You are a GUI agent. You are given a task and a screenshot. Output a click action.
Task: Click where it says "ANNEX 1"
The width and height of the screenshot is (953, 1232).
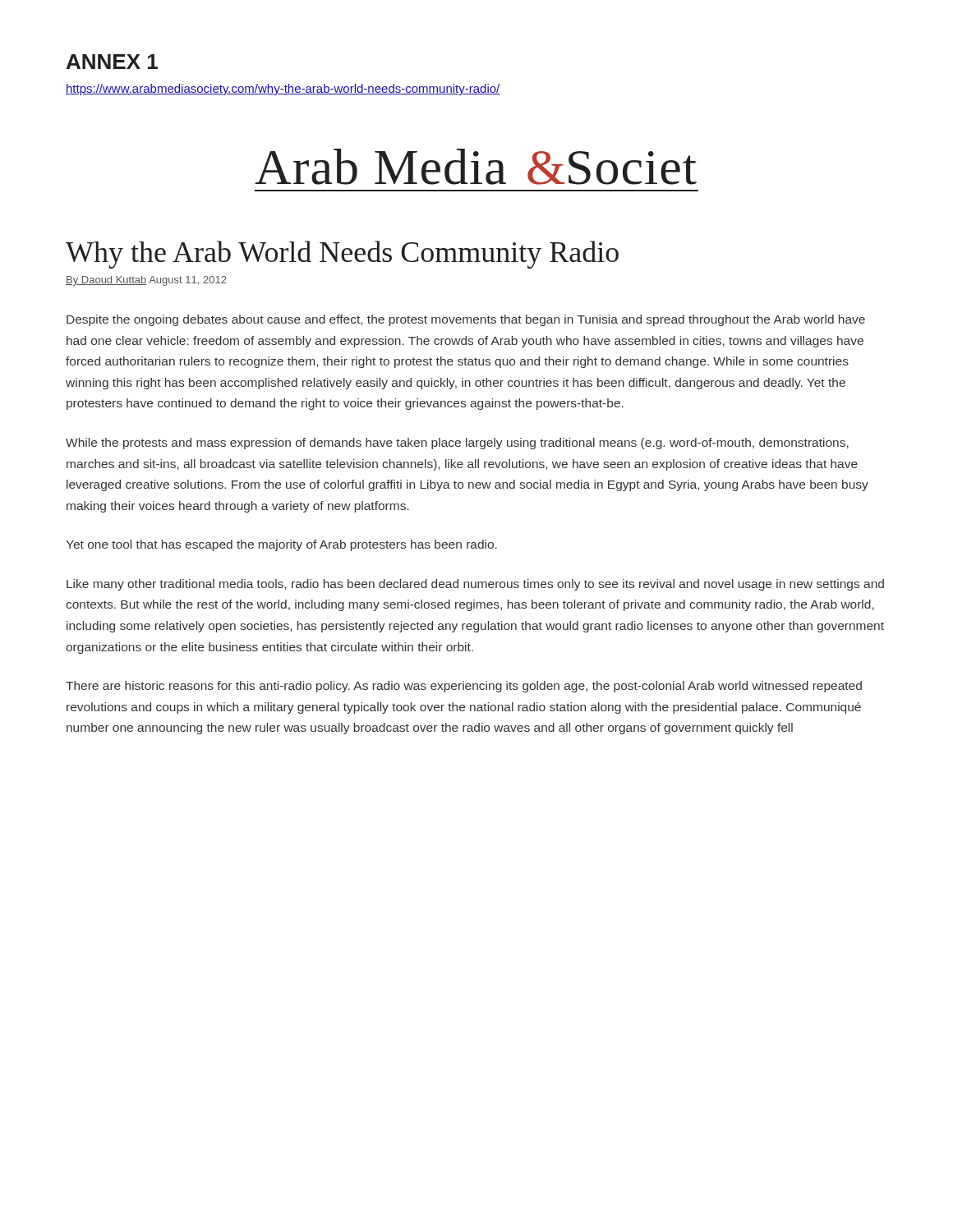(x=112, y=62)
